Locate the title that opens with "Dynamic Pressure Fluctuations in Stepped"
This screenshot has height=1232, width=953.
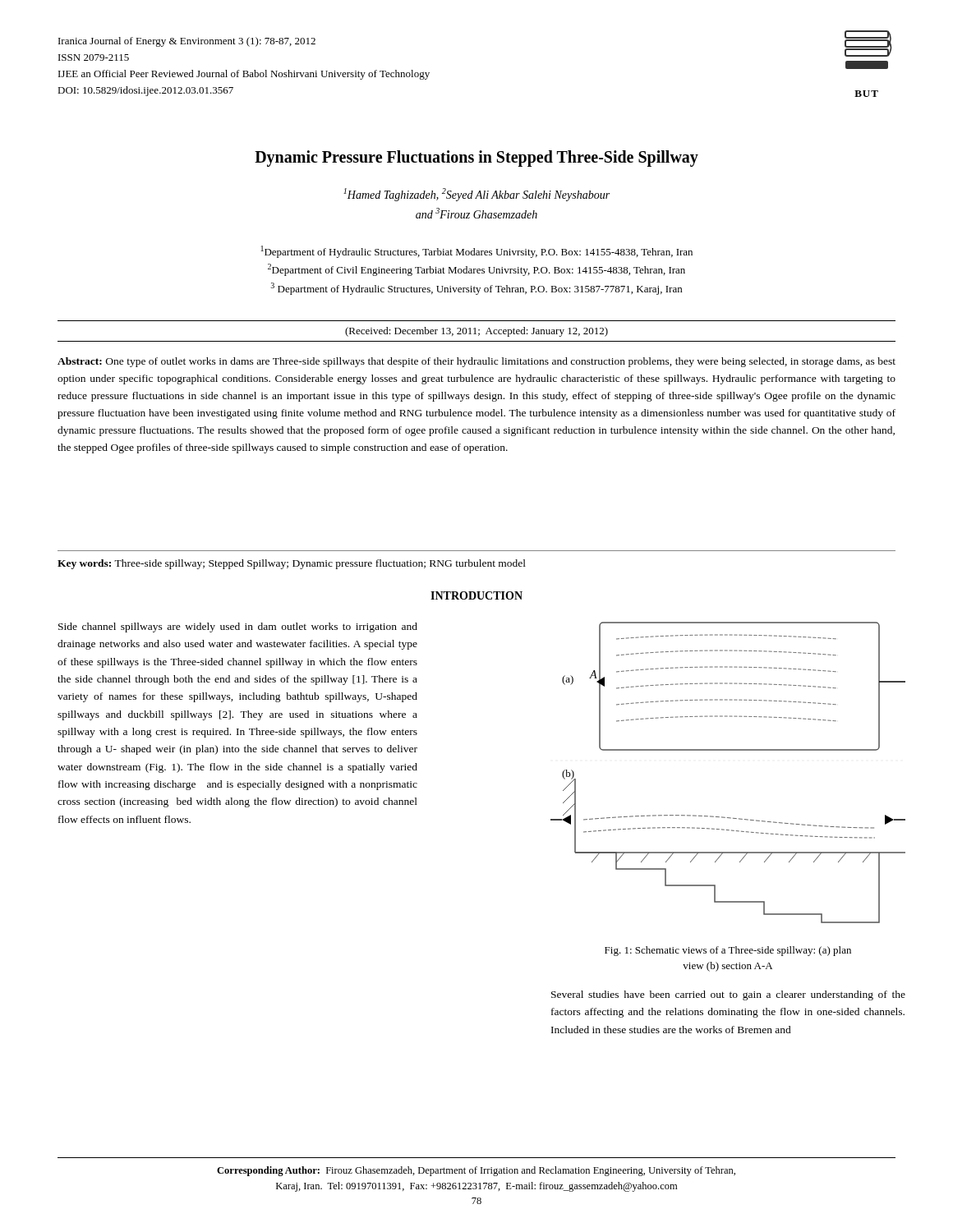click(476, 157)
